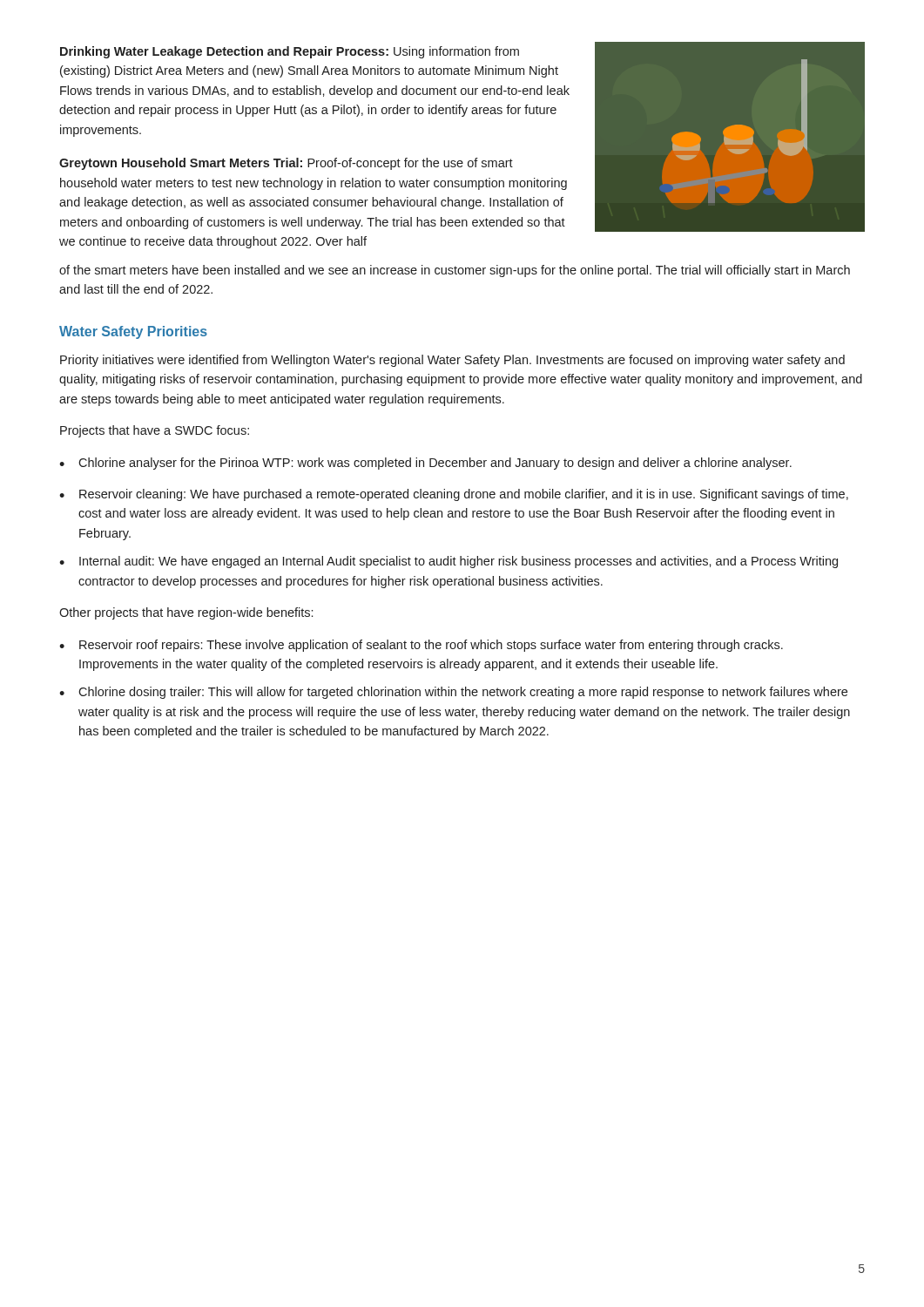
Task: Select the list item containing "• Internal audit:"
Action: [462, 571]
